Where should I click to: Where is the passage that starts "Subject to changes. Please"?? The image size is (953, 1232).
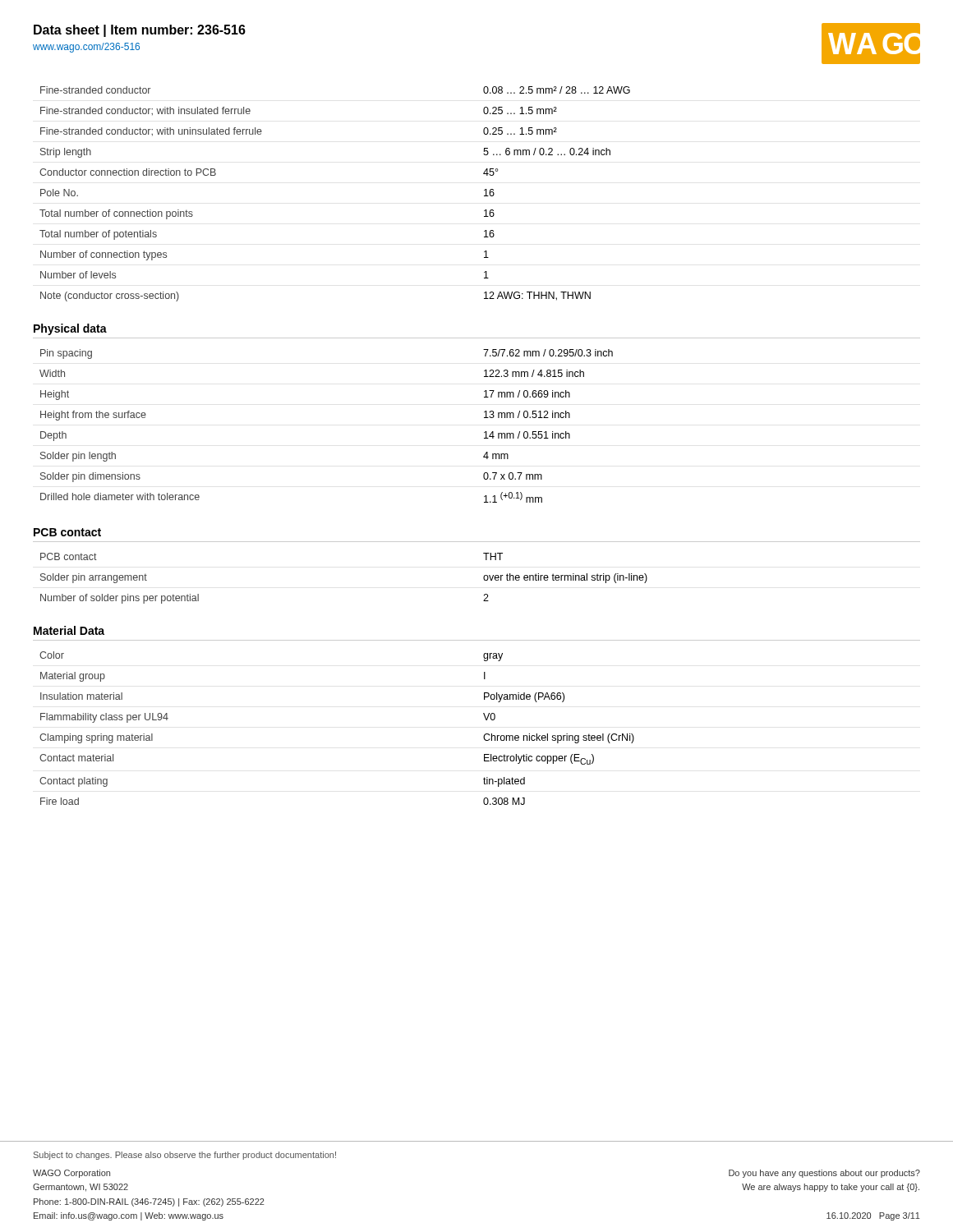click(185, 1155)
